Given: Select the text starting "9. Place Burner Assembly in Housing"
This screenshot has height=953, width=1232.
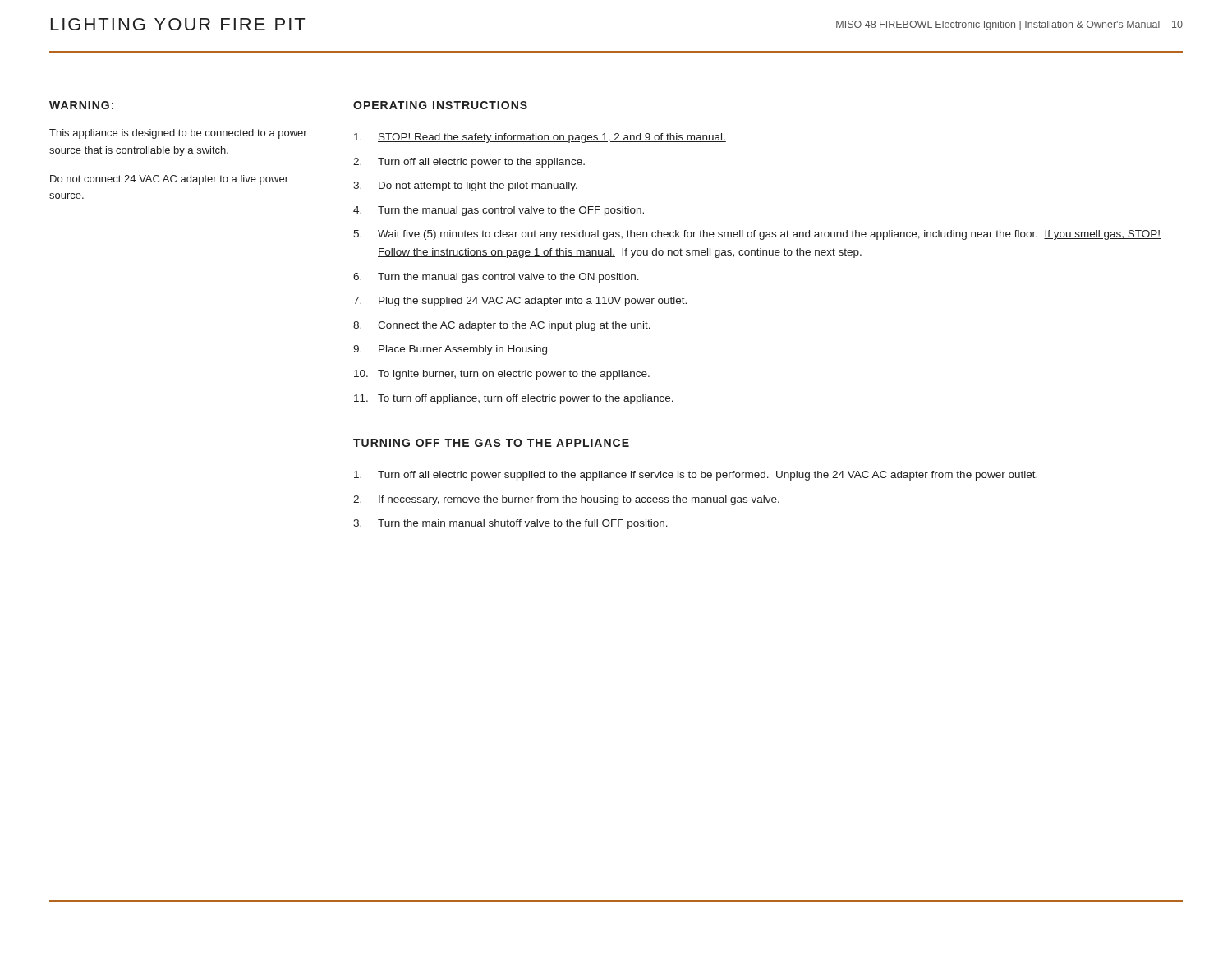Looking at the screenshot, I should (x=450, y=350).
